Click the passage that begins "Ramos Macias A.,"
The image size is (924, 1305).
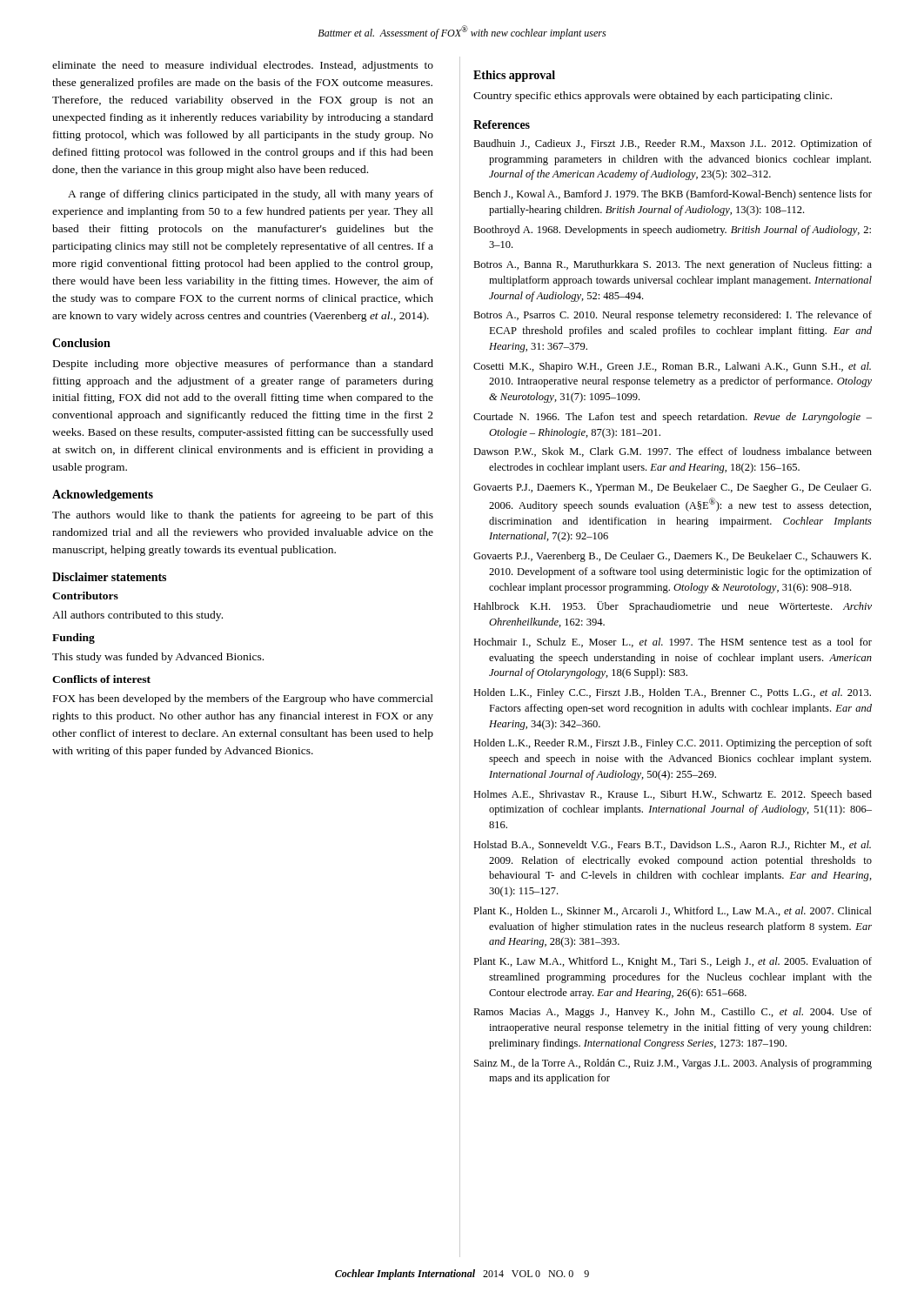point(673,1028)
